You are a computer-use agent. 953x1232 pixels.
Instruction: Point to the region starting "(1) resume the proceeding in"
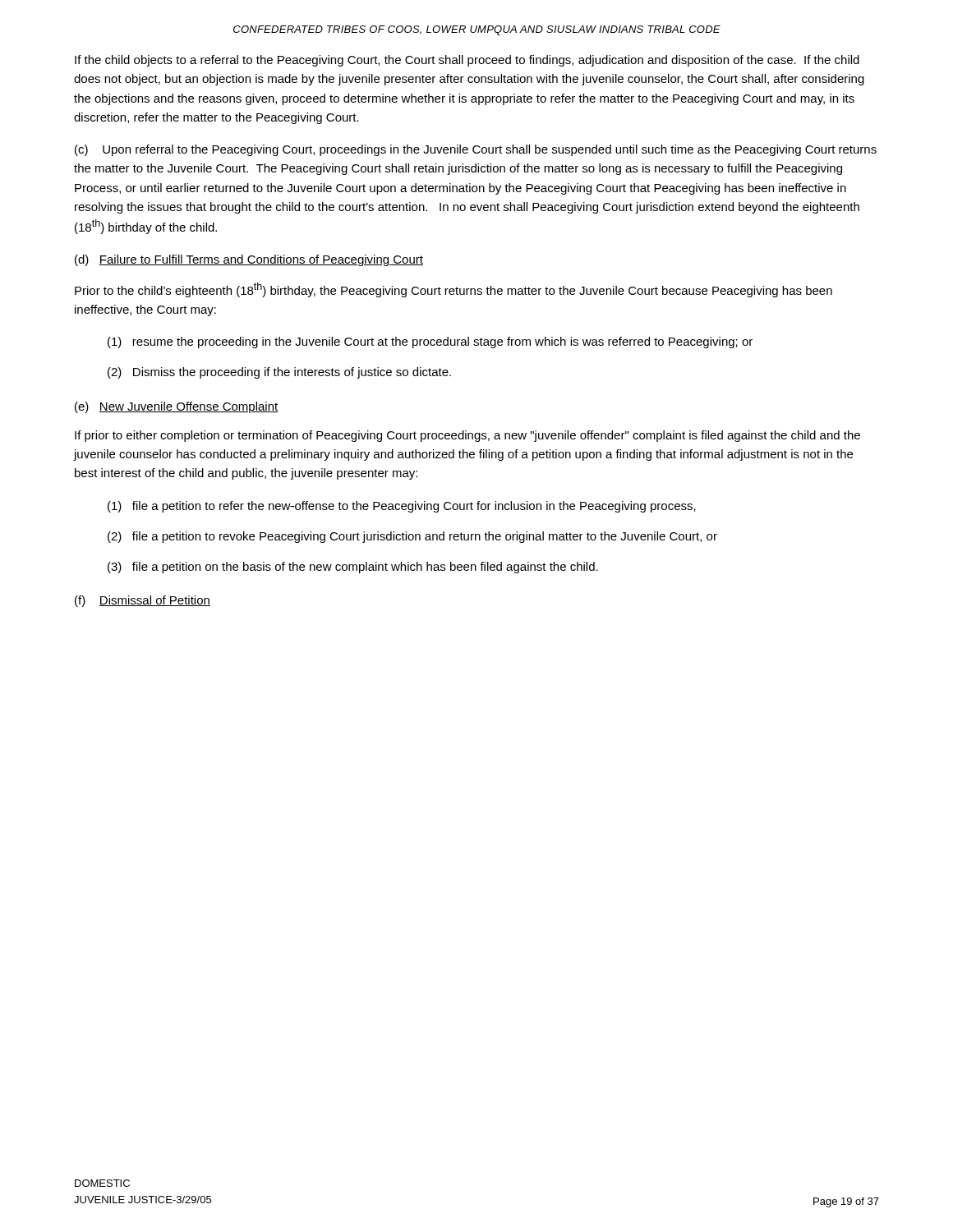click(x=430, y=341)
